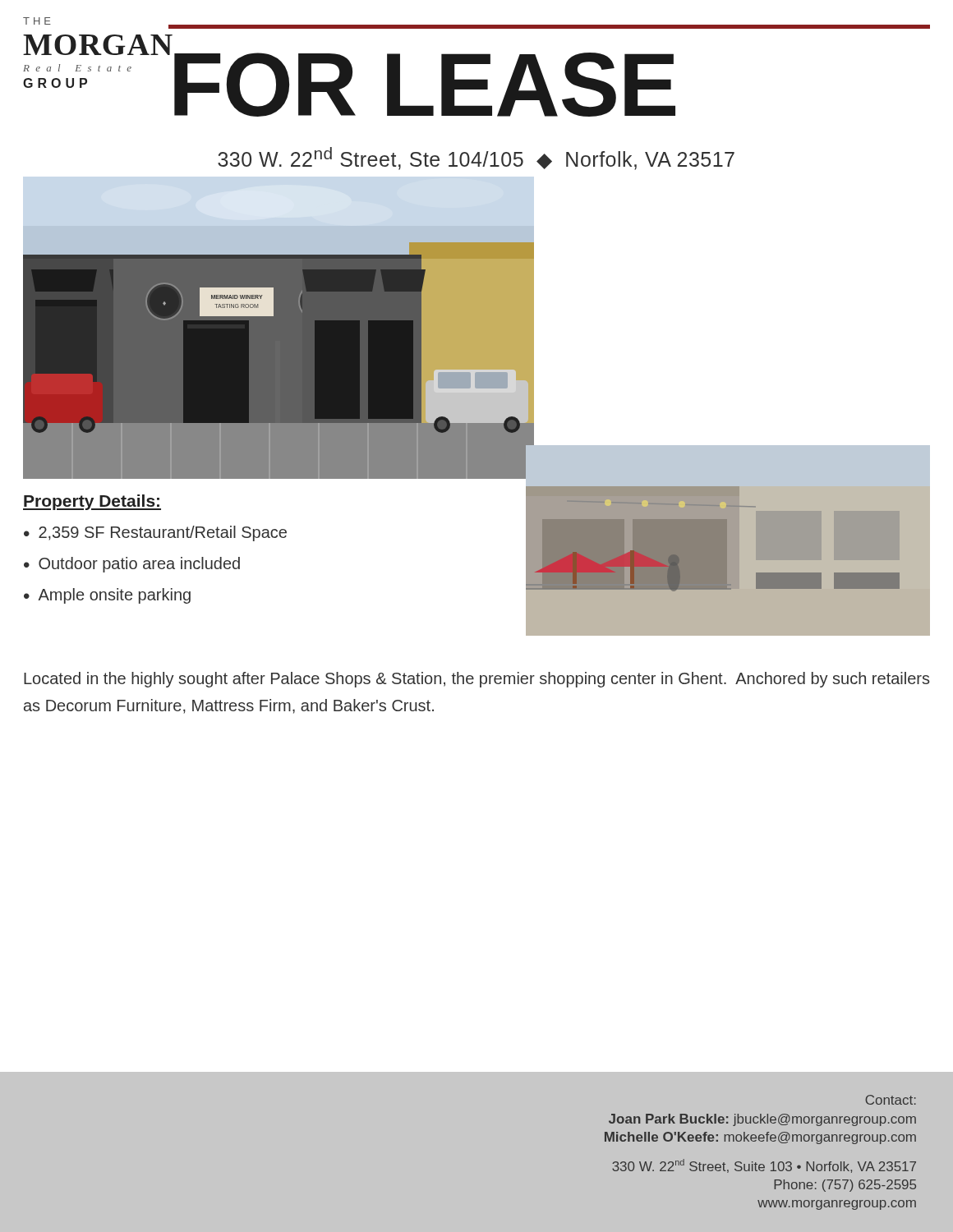Select the list item that reads "• Outdoor patio area included"

[132, 565]
